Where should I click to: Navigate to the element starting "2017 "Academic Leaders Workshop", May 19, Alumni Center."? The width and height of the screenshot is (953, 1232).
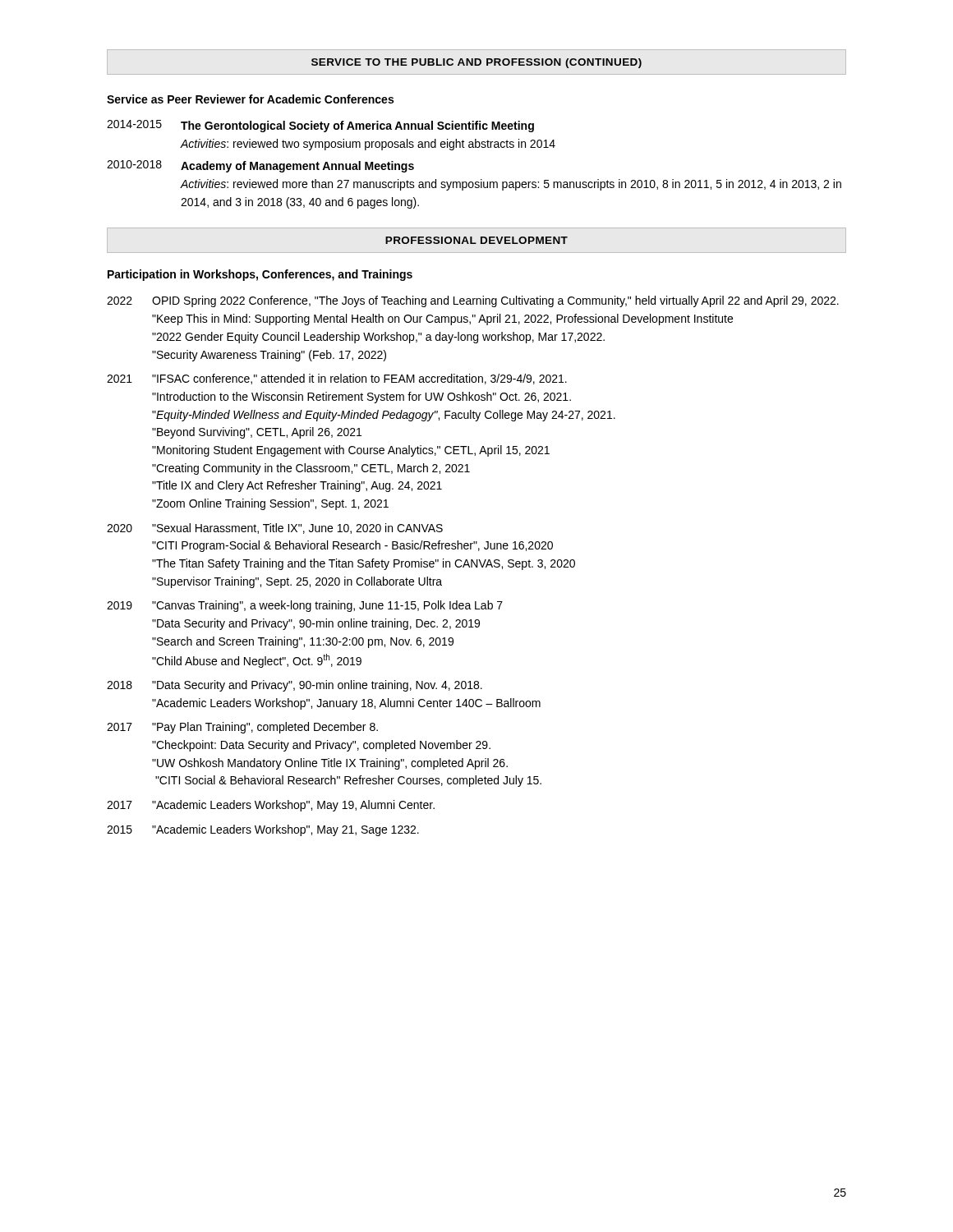point(271,806)
